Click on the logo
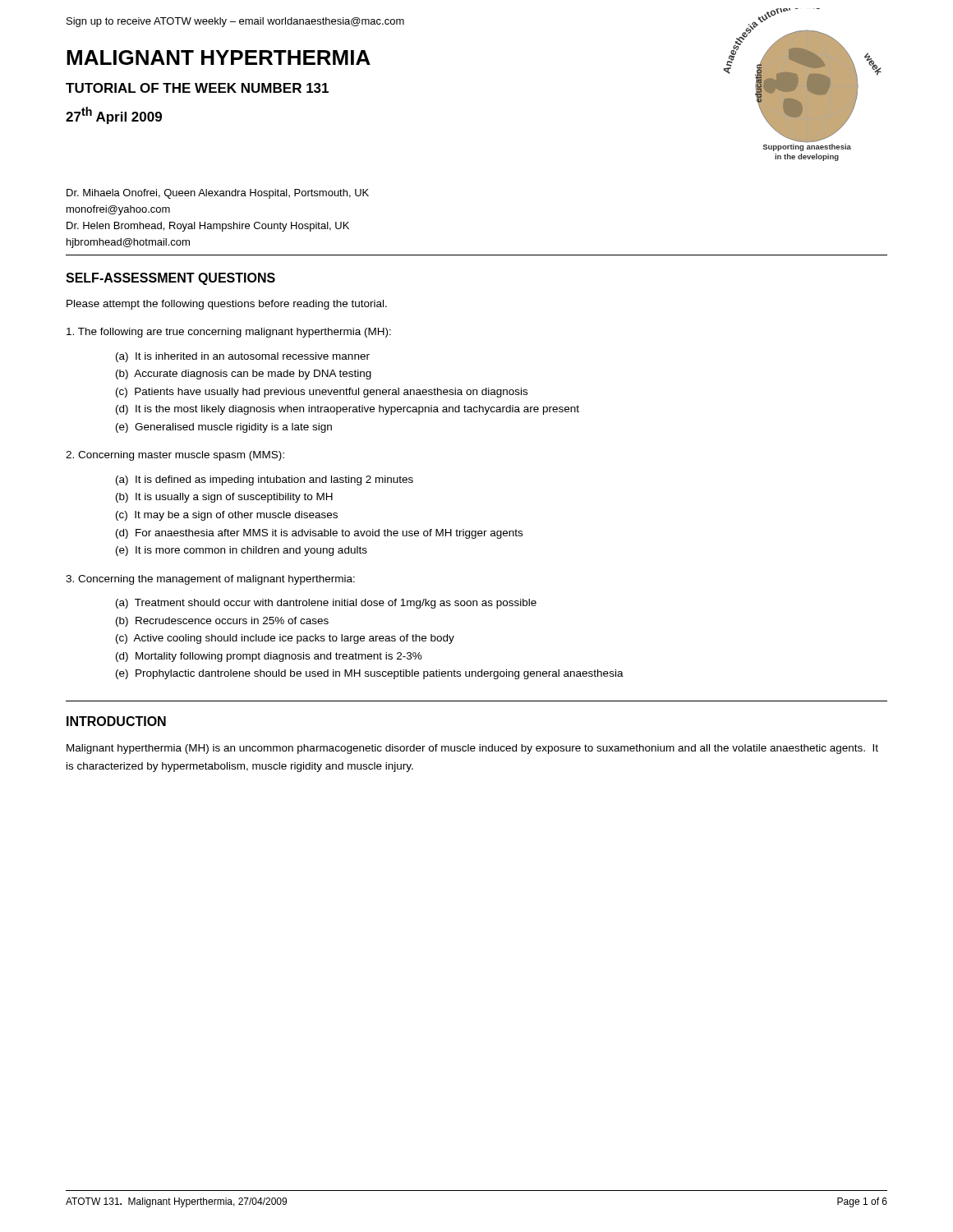The height and width of the screenshot is (1232, 953). [x=807, y=88]
